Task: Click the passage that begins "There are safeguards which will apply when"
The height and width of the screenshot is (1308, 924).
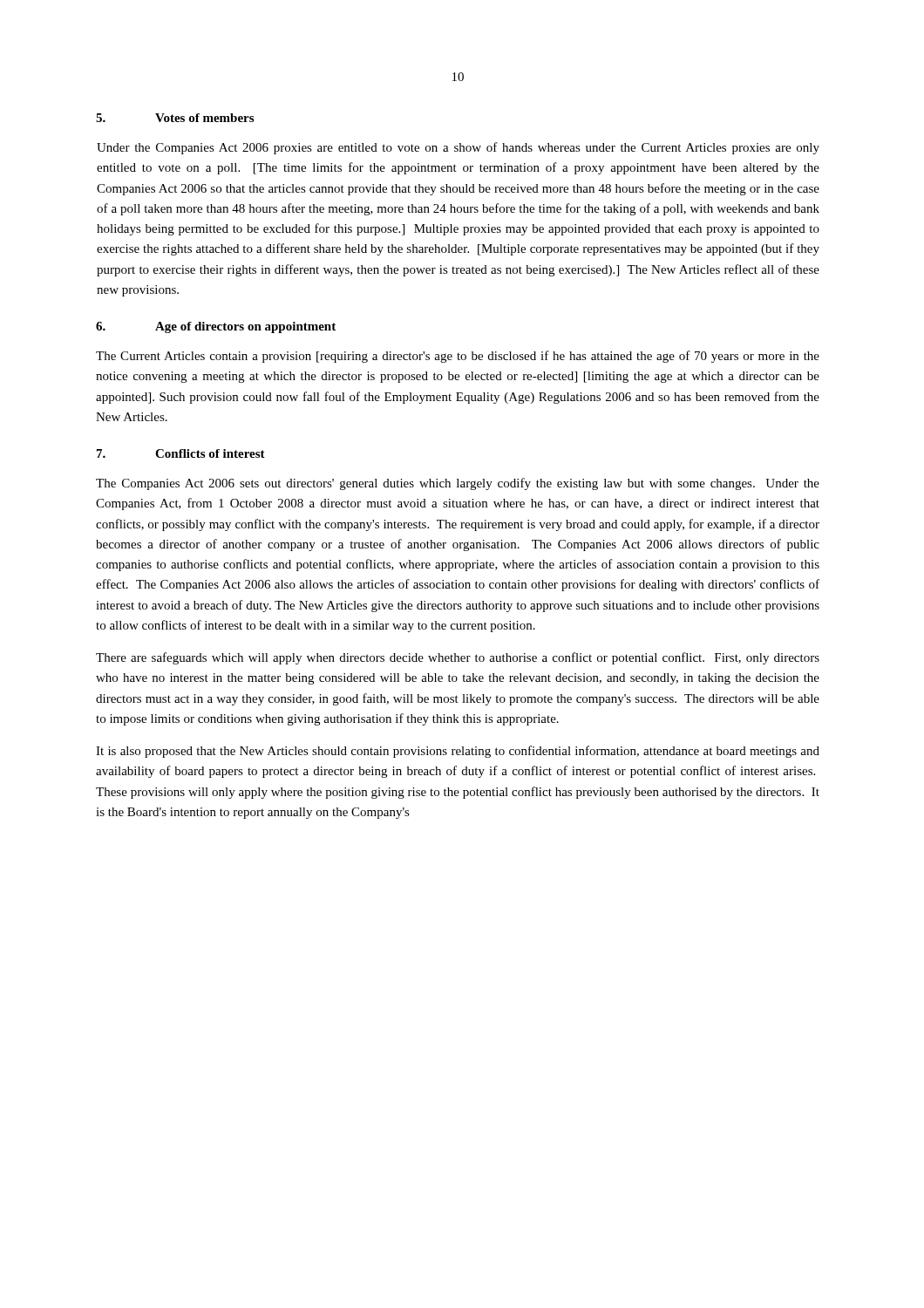Action: point(458,688)
